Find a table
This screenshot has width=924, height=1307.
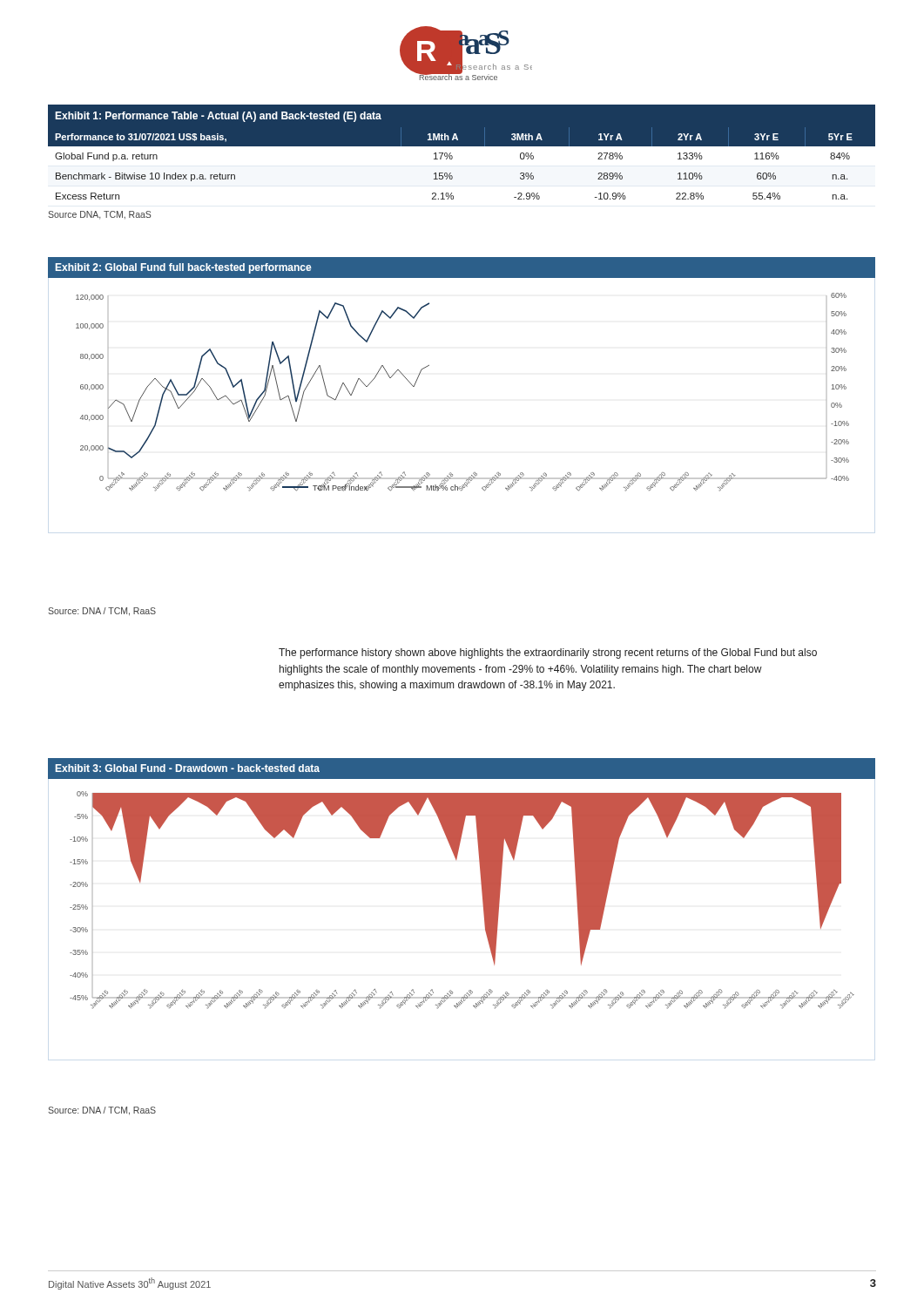[462, 162]
